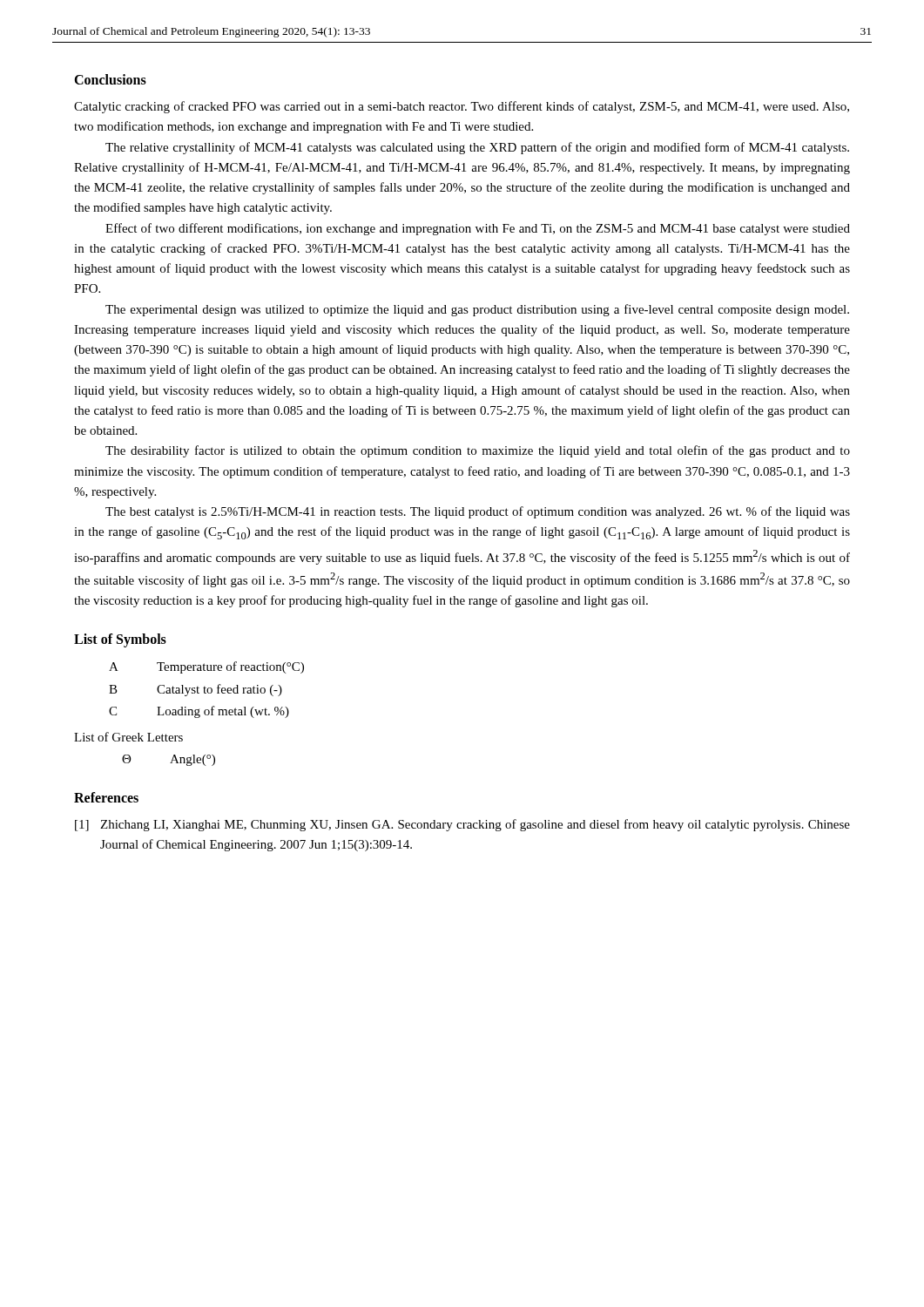Select the section header containing "List of Symbols"

(120, 639)
